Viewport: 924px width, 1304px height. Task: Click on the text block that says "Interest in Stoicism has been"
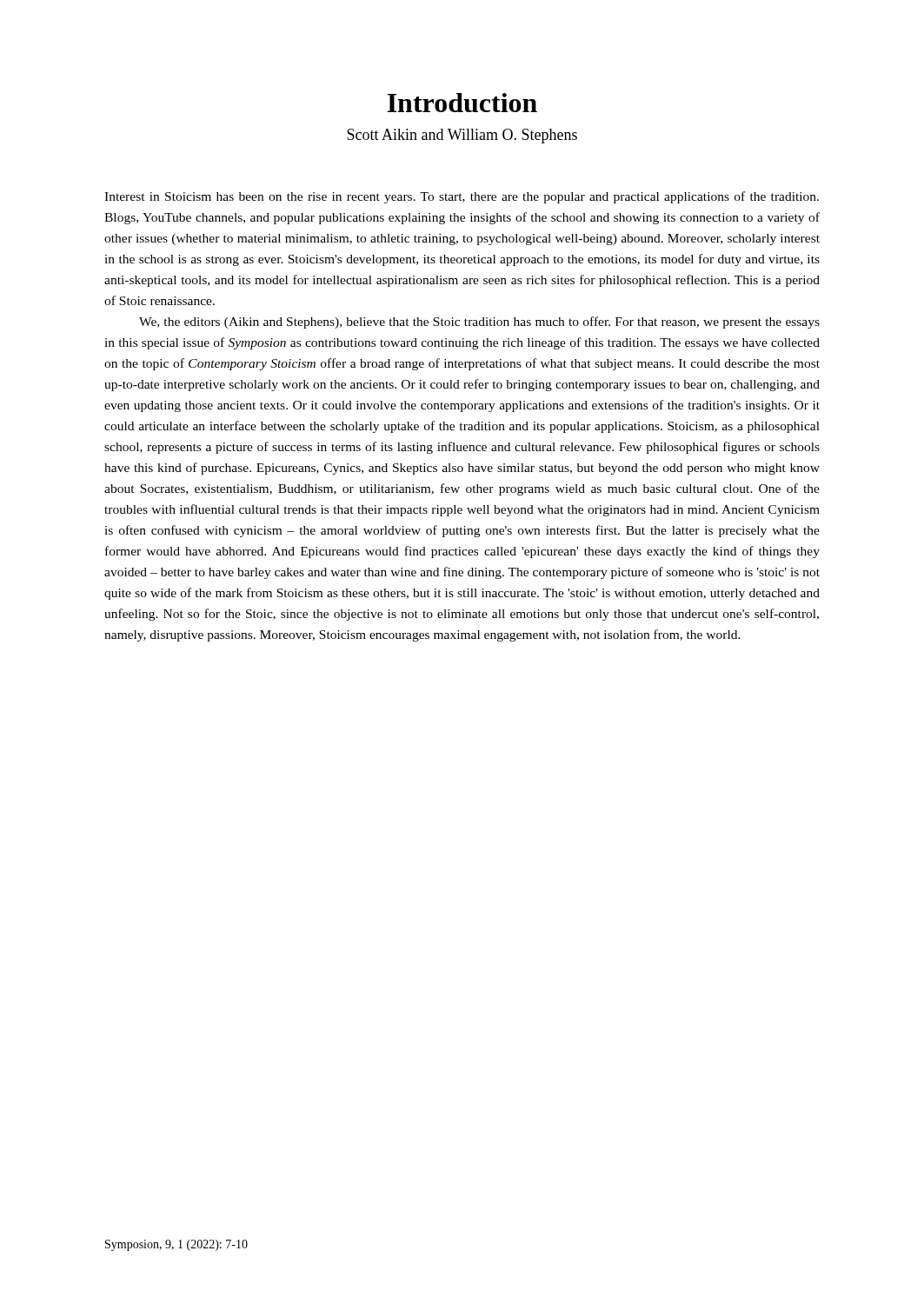pyautogui.click(x=462, y=416)
